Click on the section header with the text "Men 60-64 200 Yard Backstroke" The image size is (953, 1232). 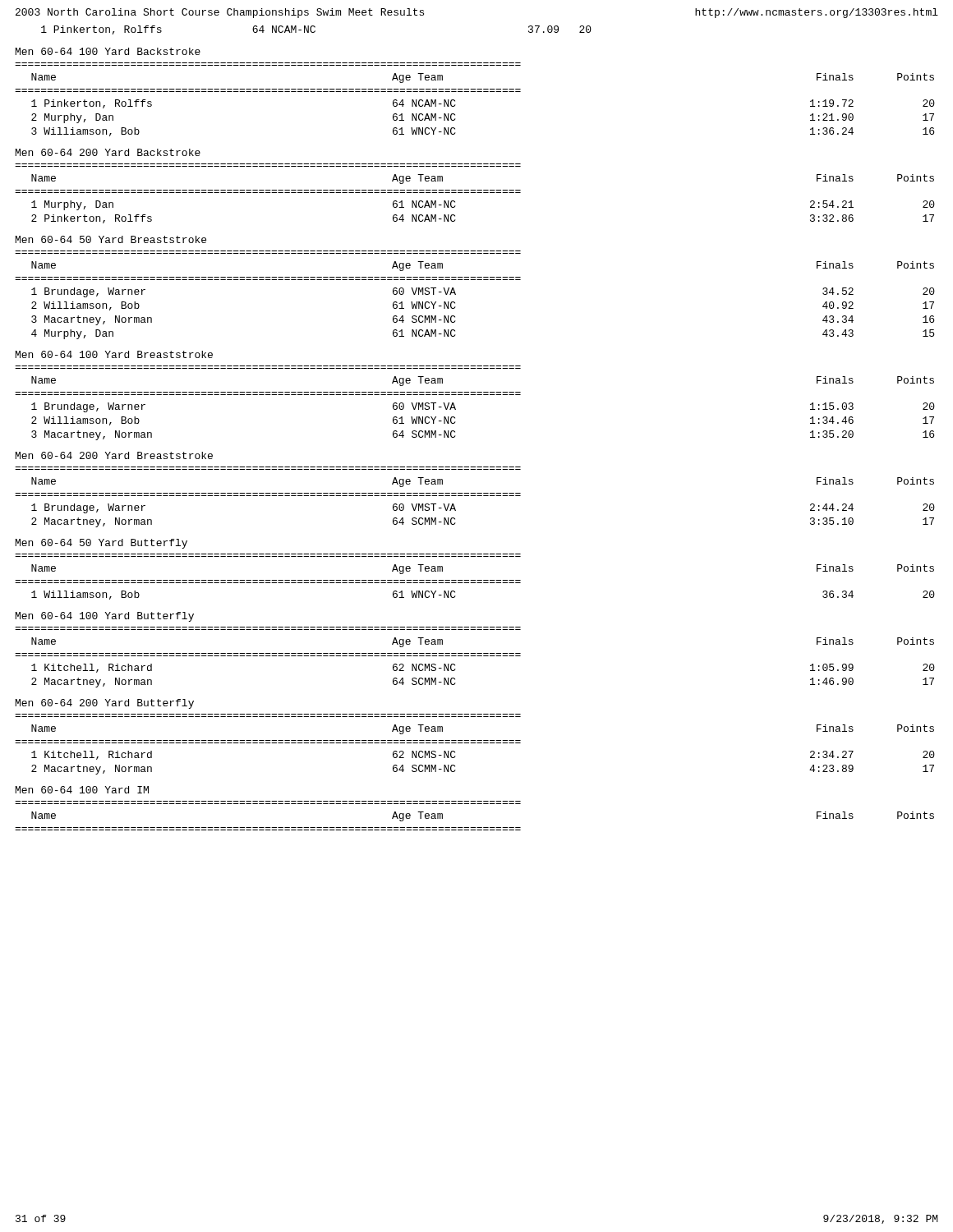coord(108,153)
